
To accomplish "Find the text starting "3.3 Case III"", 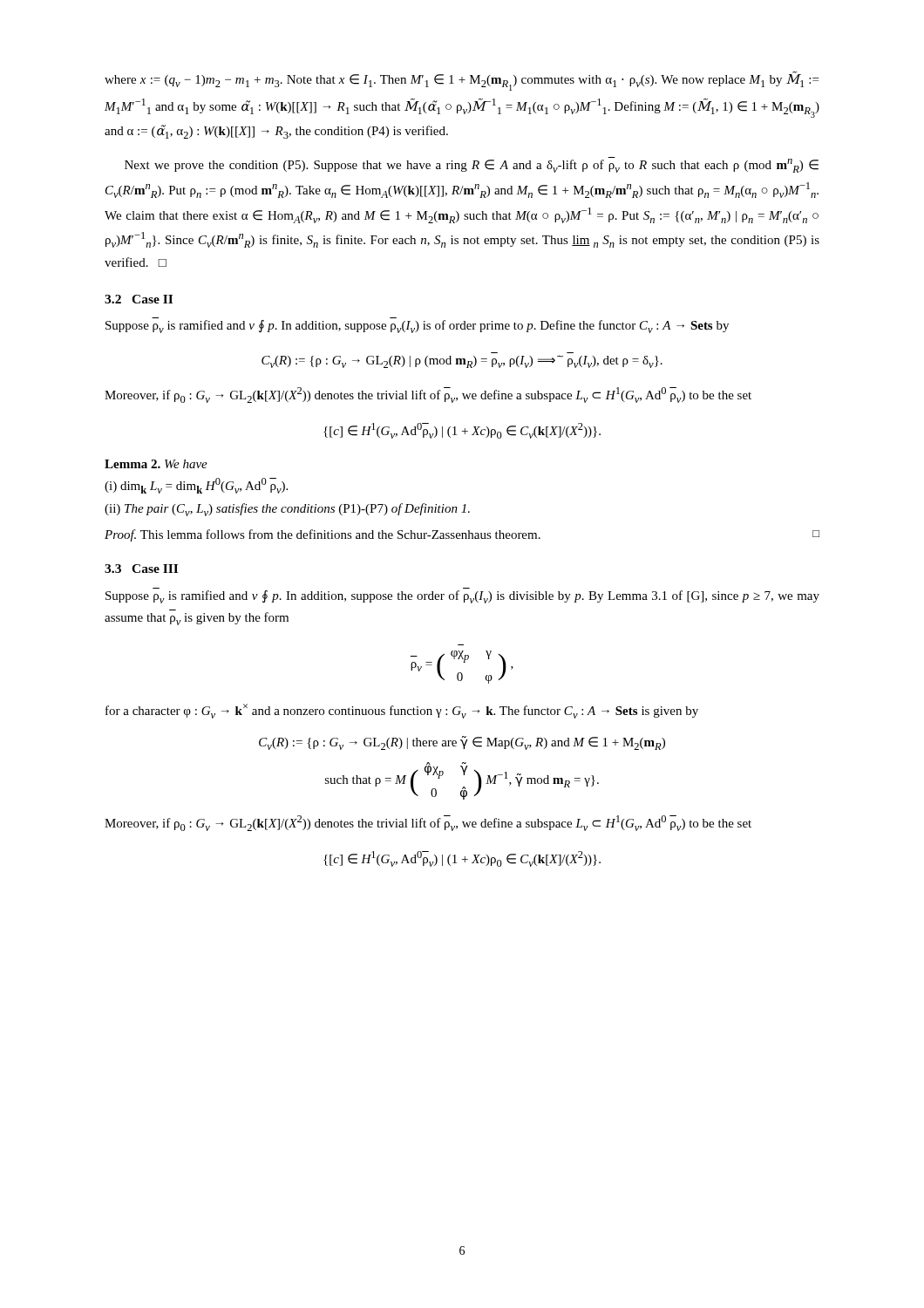I will [x=142, y=568].
